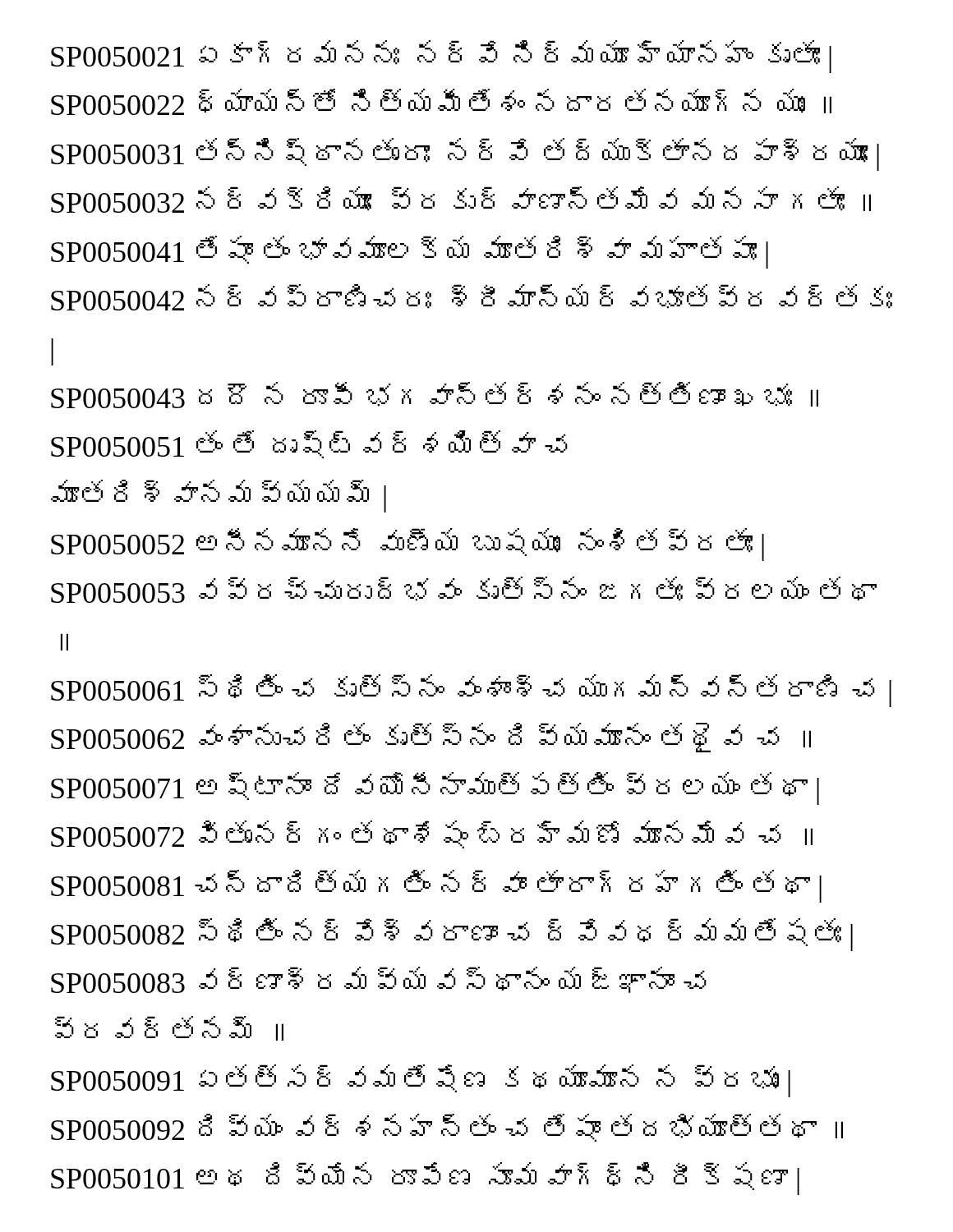This screenshot has width=953, height=1232.
Task: Find "SP0050081 చన్దాదిత్యగతిం నర్వాం తారాగ్రహగతిం తథా |" on this page
Action: coord(436,886)
